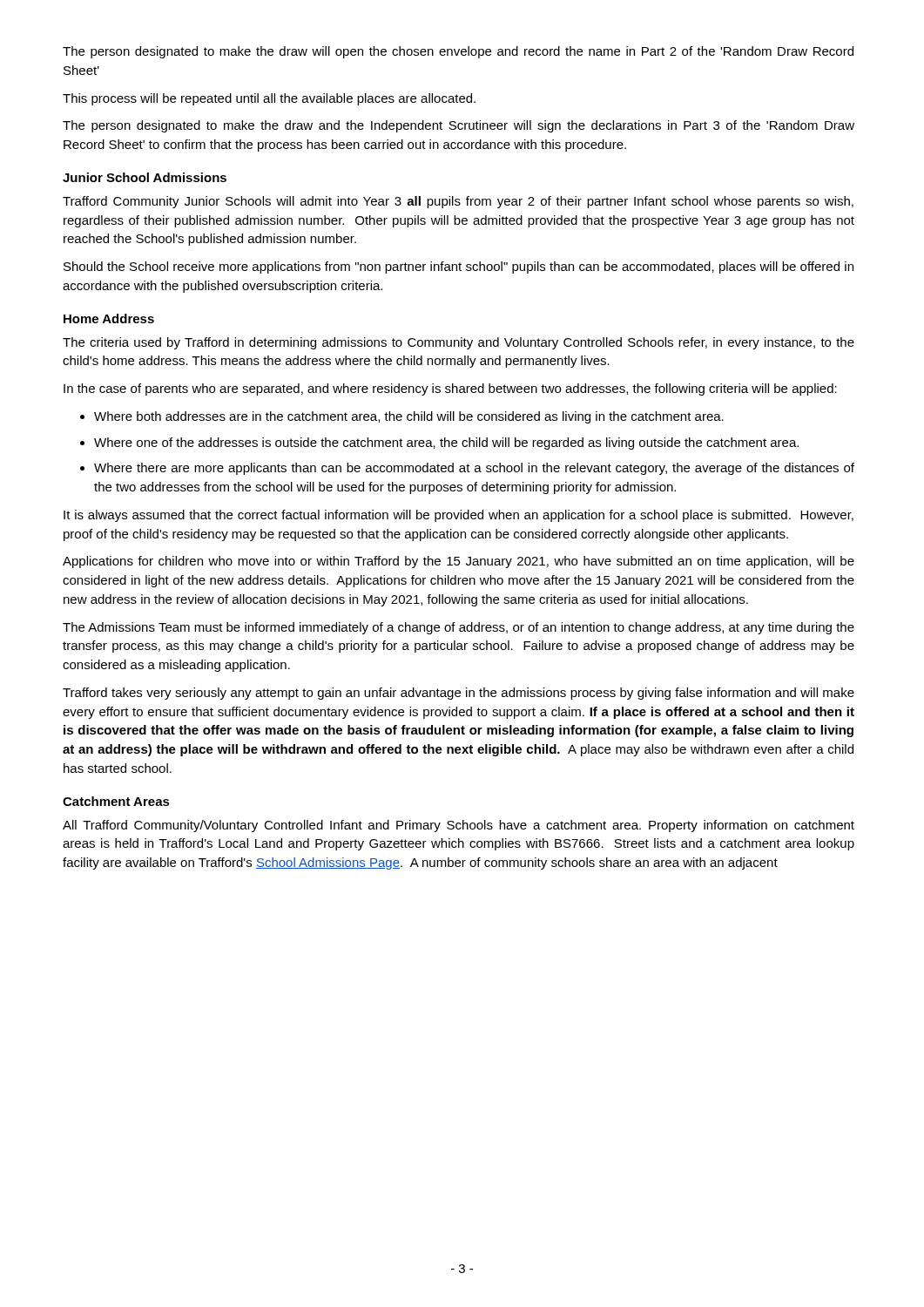Select the text block containing "In the case"
The width and height of the screenshot is (924, 1307).
(x=459, y=389)
